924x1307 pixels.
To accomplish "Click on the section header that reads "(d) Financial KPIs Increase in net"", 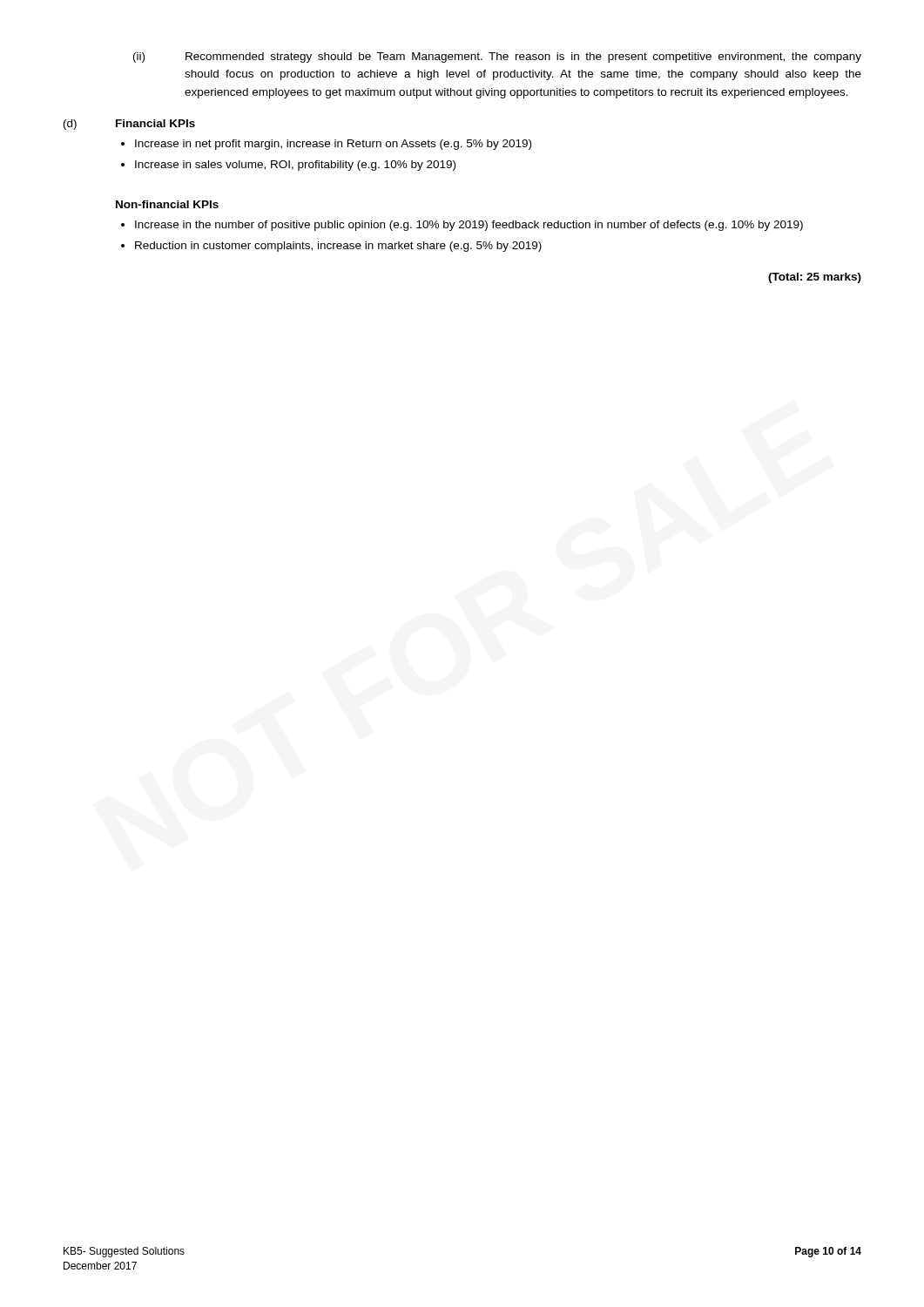I will point(462,147).
